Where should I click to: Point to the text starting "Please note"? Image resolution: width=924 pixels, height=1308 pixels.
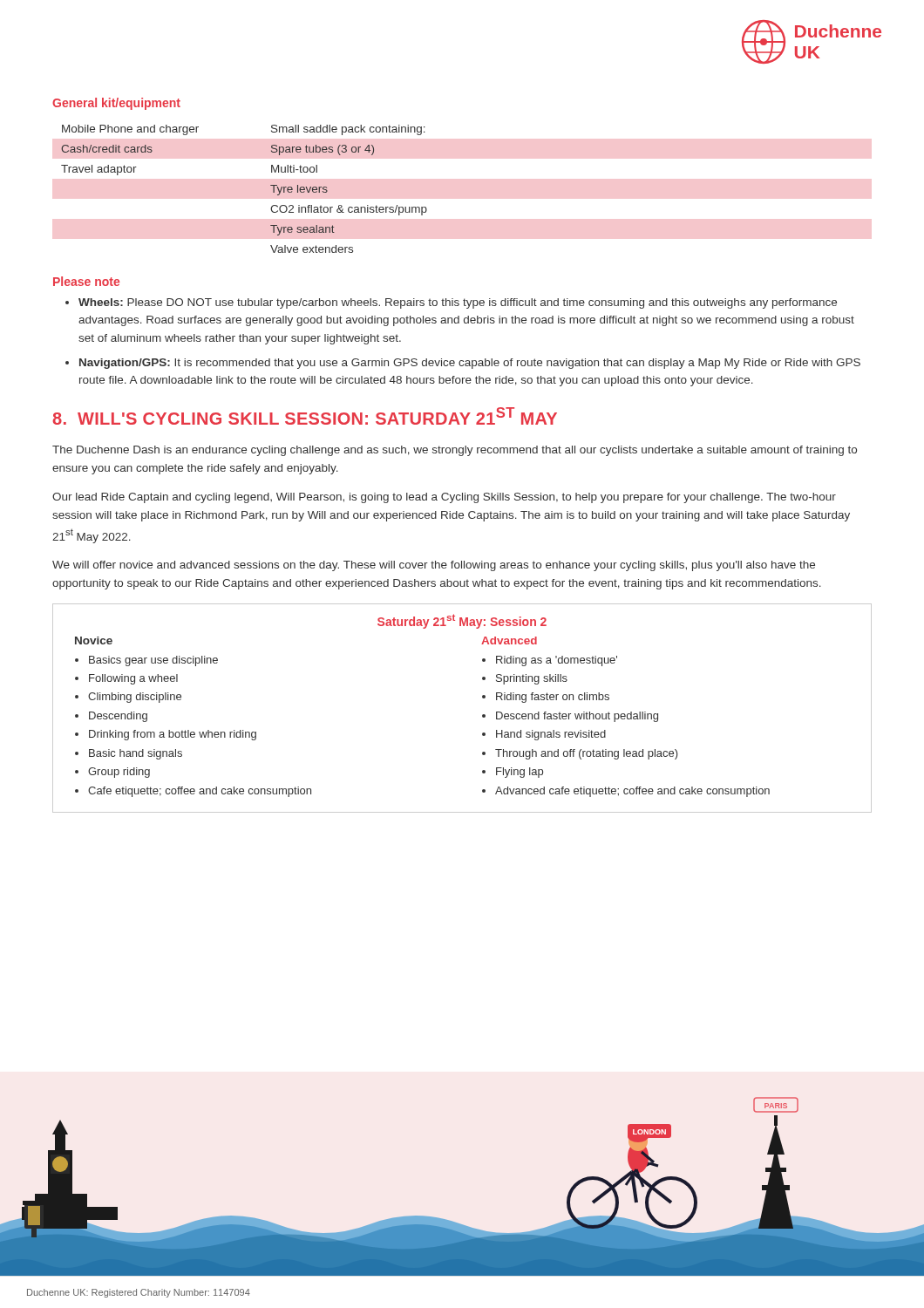click(86, 282)
